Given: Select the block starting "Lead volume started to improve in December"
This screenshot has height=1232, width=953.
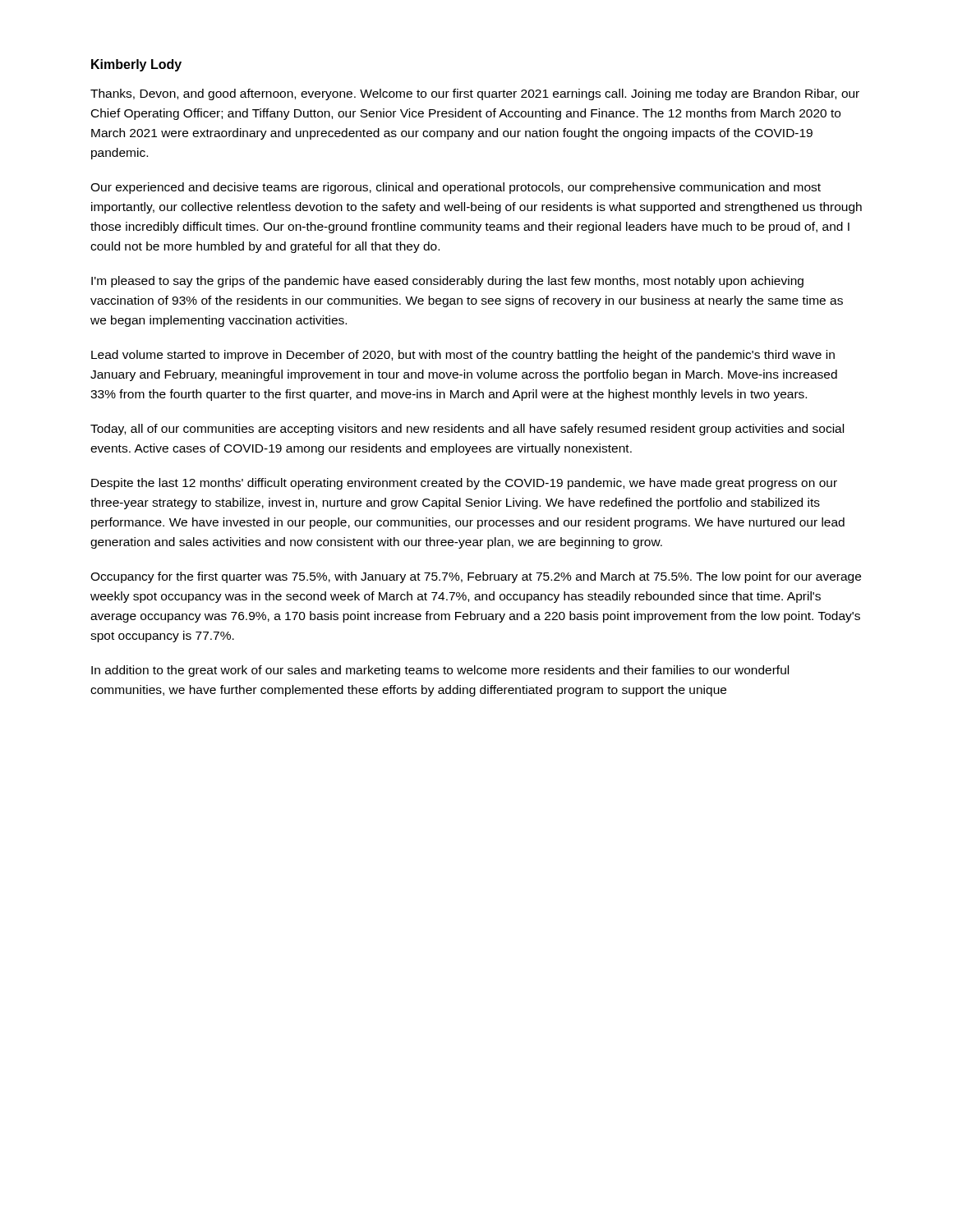Looking at the screenshot, I should point(464,374).
